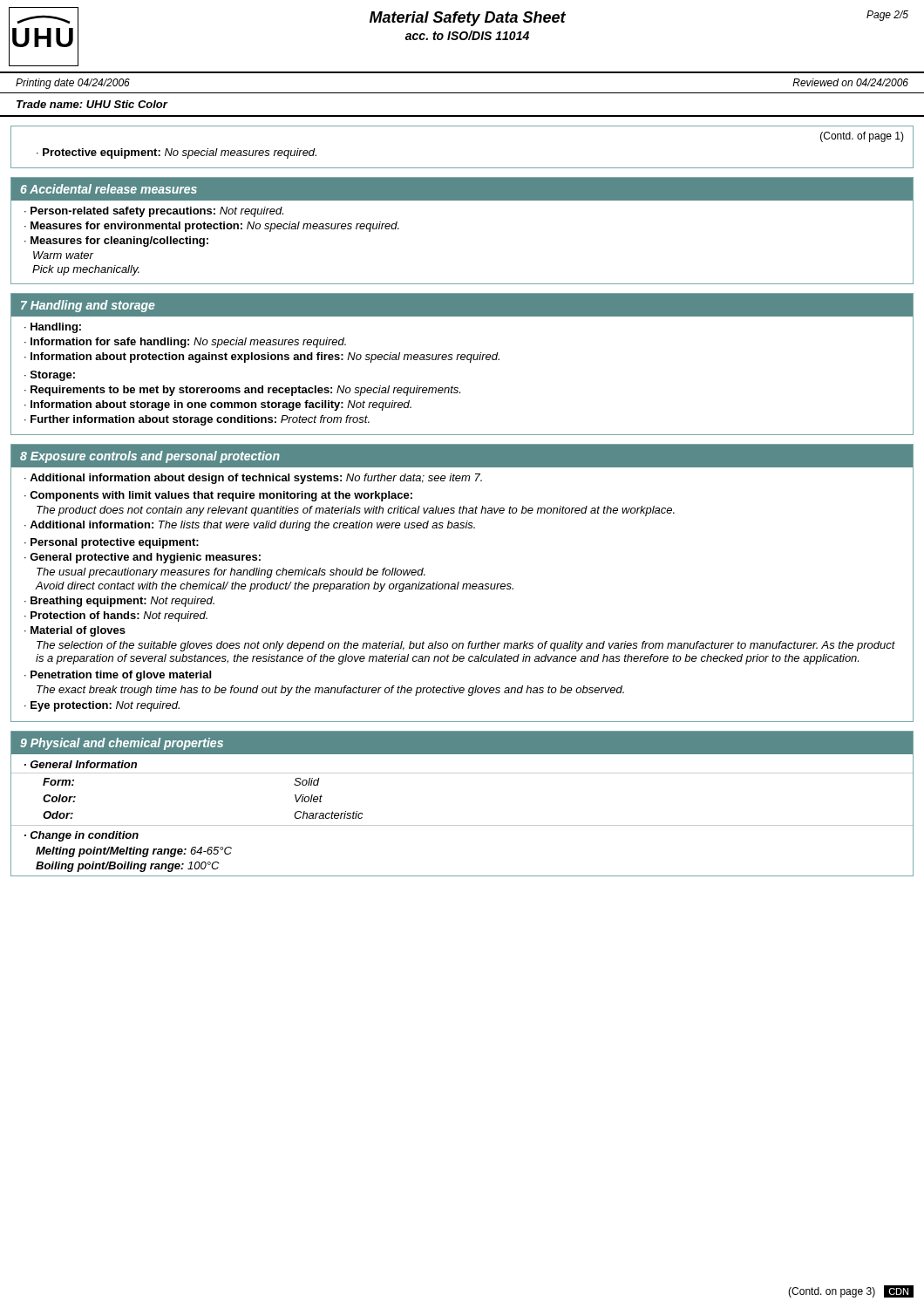Find the list item with the text "· Information about storage in one"

(x=218, y=404)
